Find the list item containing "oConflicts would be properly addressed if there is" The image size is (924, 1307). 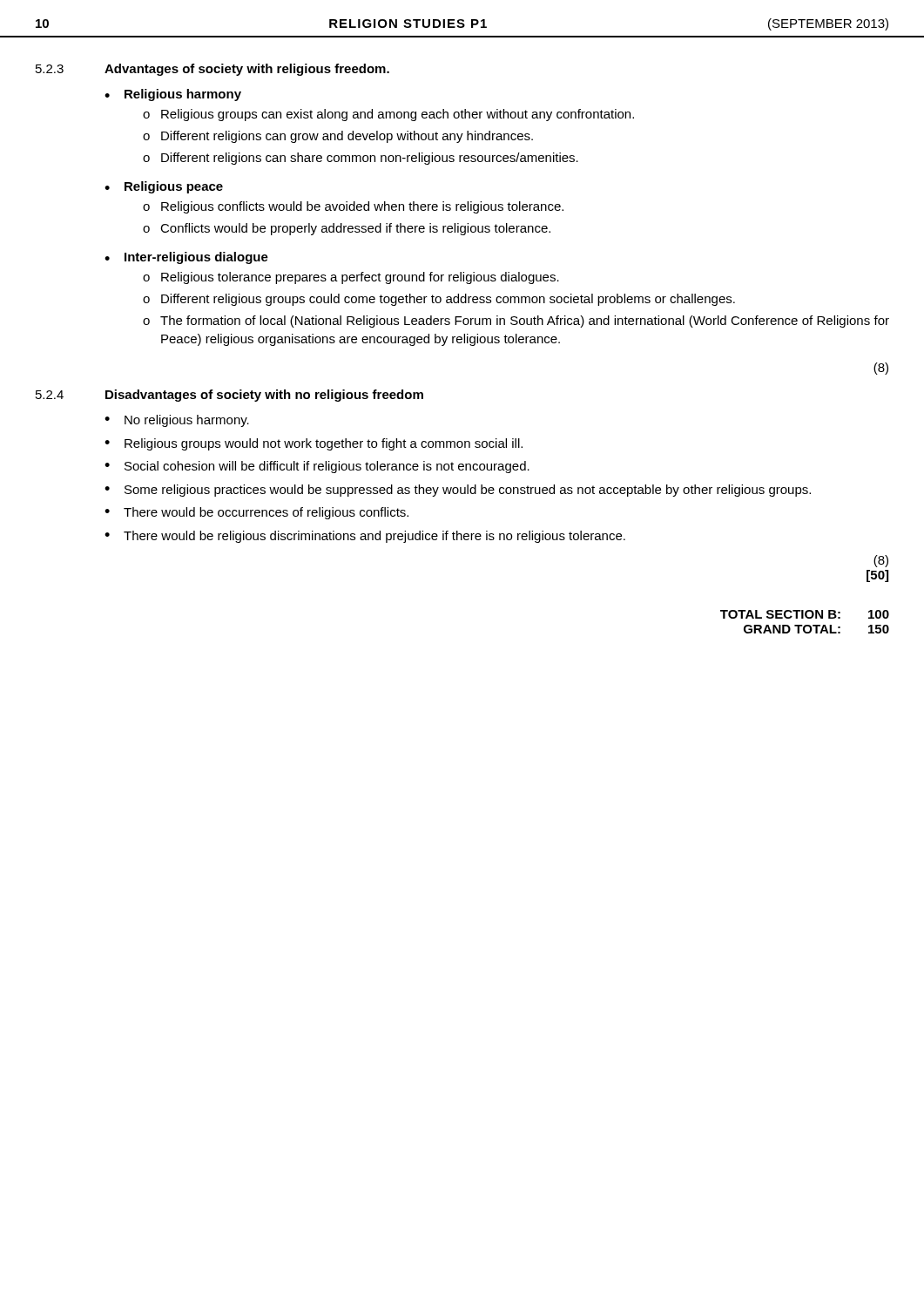click(x=347, y=228)
